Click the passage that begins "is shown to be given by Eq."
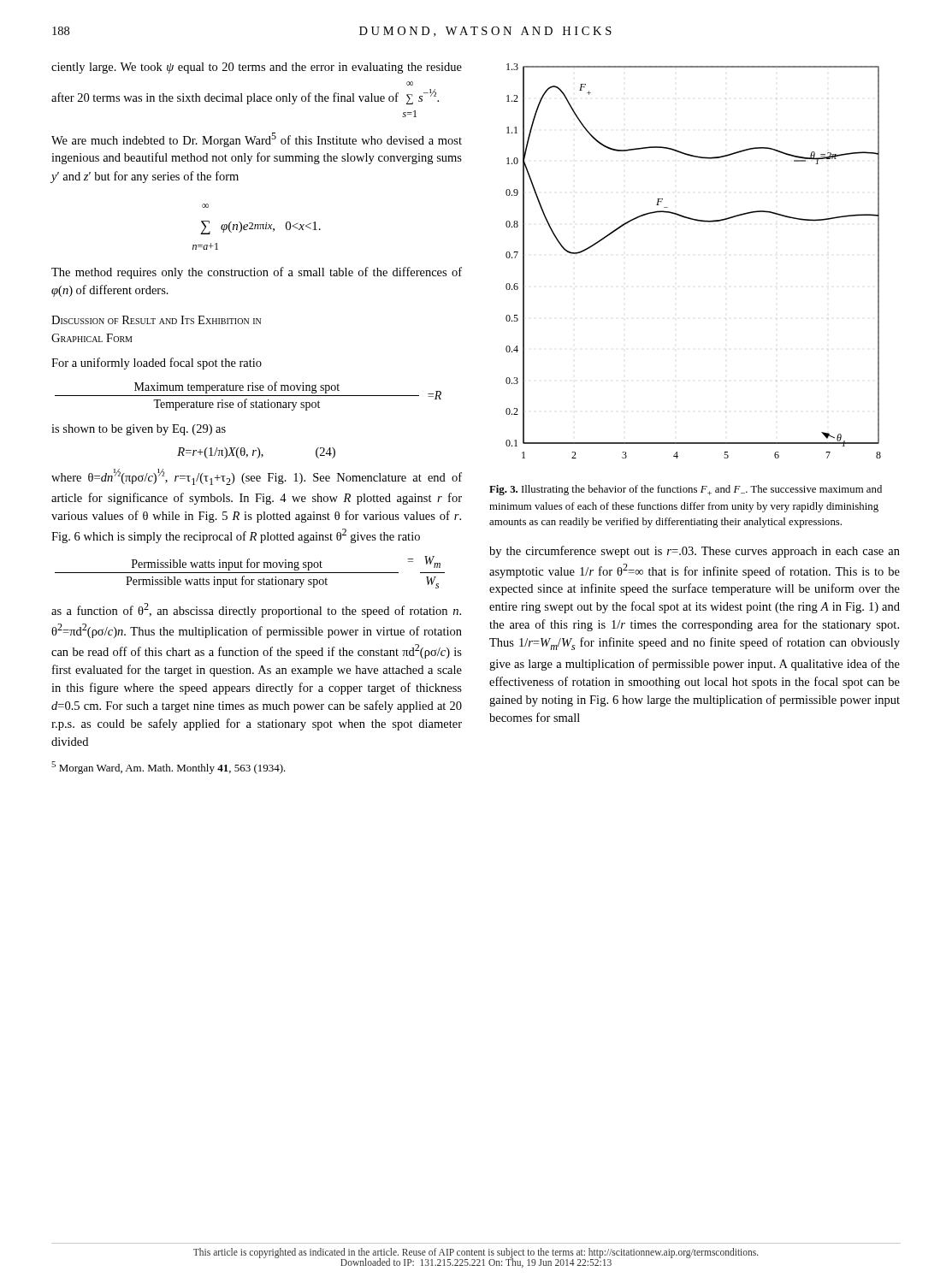The image size is (952, 1283). click(x=139, y=430)
